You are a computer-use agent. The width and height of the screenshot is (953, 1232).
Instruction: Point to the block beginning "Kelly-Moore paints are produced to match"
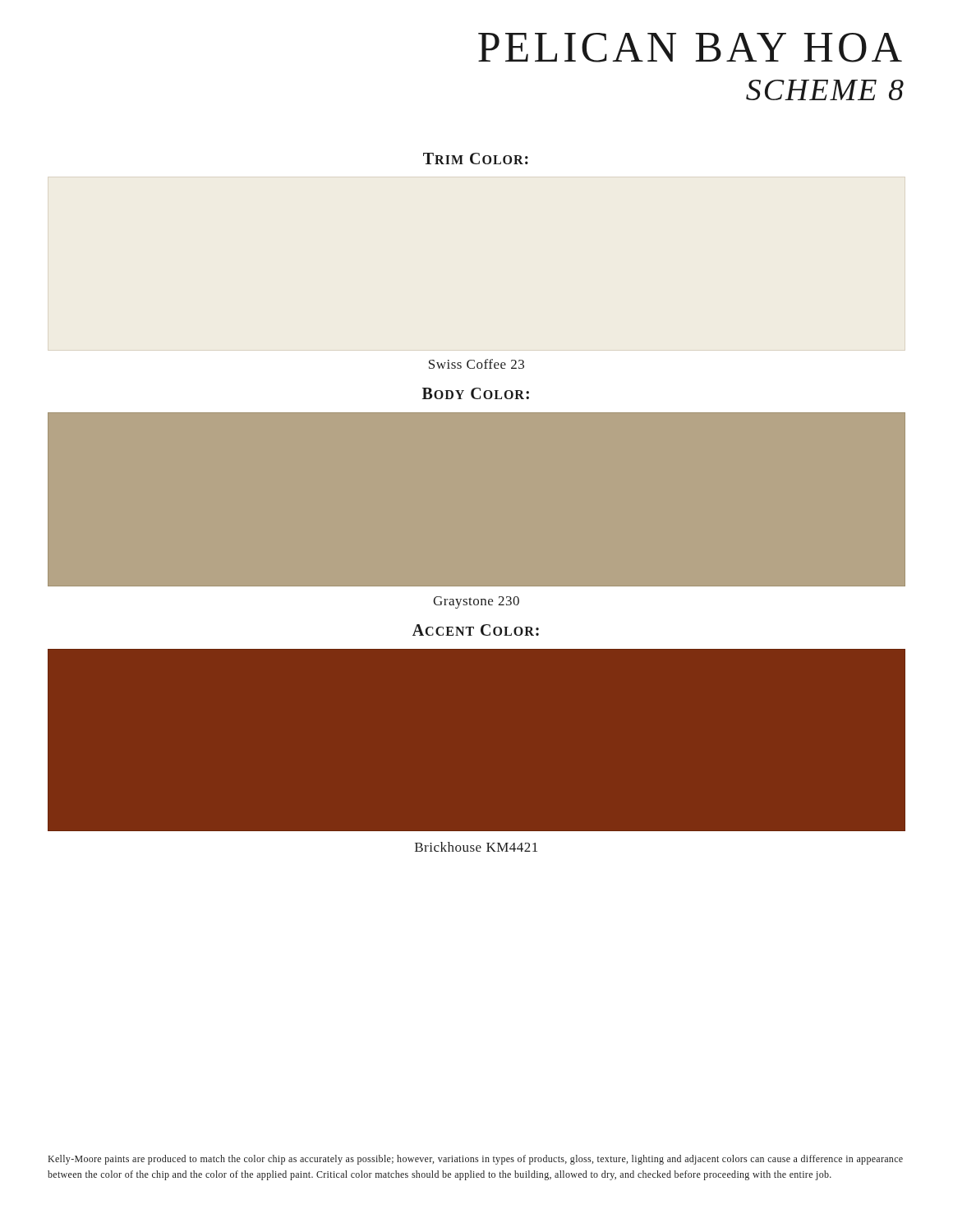pos(476,1167)
